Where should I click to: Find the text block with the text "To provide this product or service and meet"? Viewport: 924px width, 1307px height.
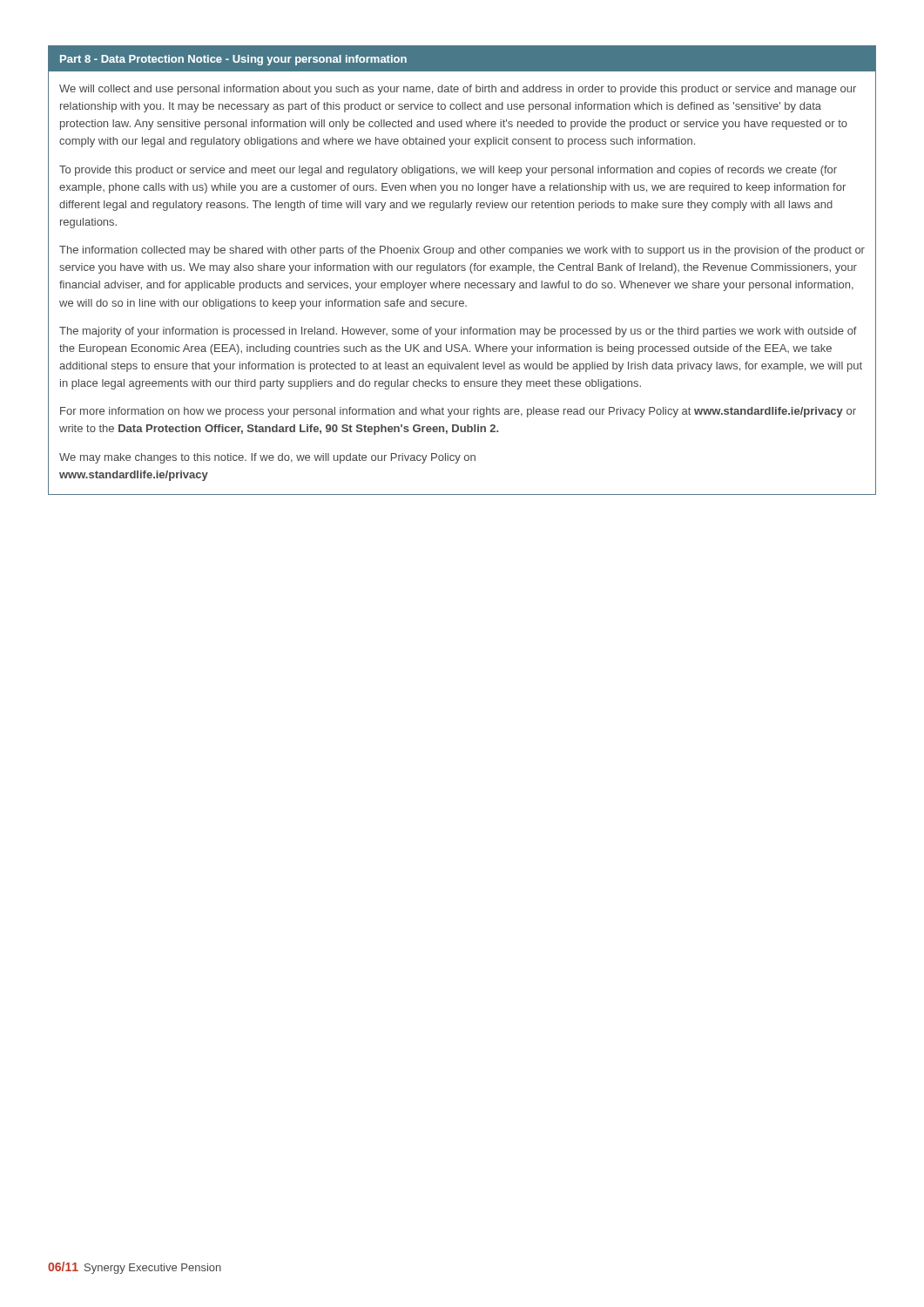(x=453, y=195)
